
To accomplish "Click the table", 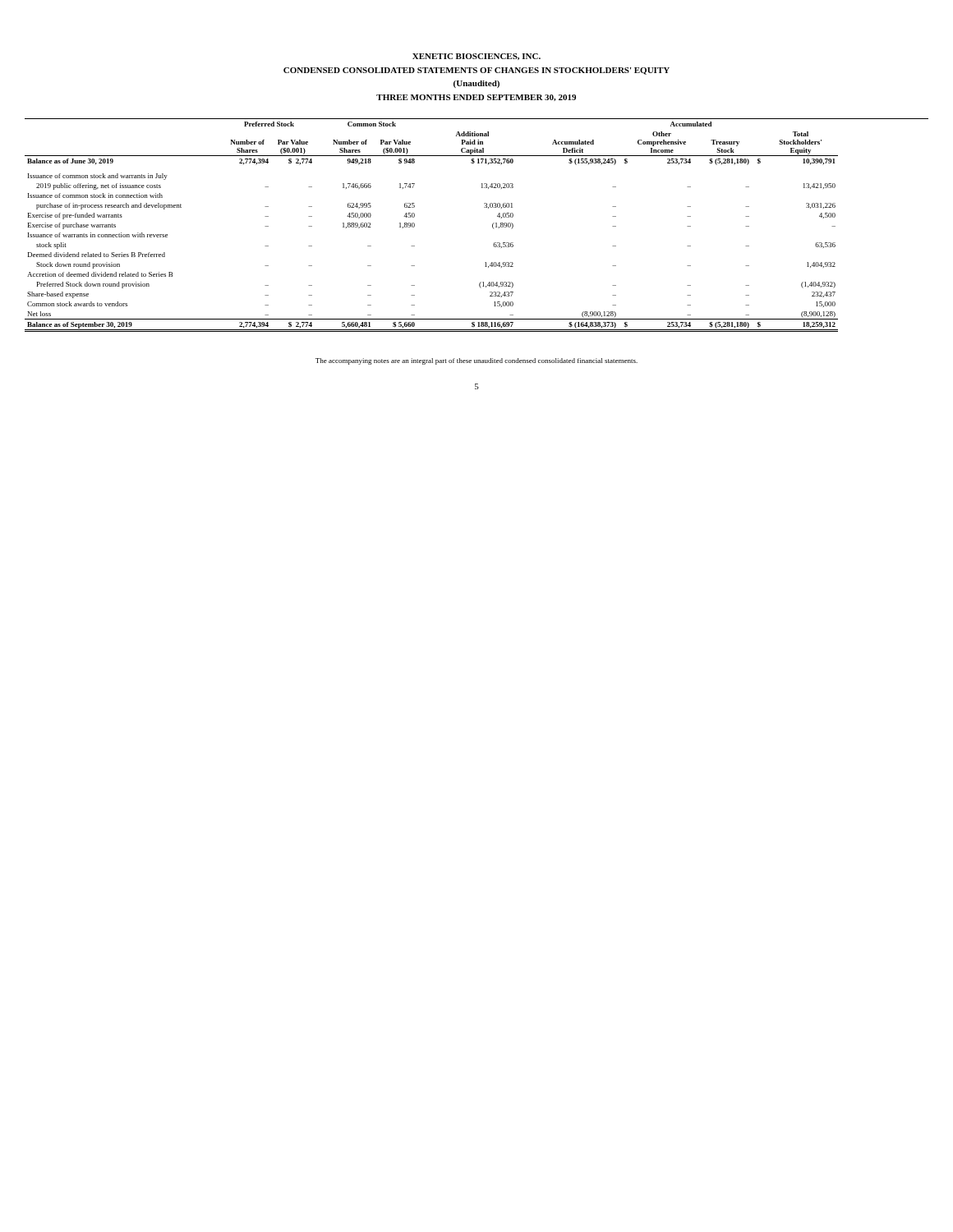I will click(476, 225).
